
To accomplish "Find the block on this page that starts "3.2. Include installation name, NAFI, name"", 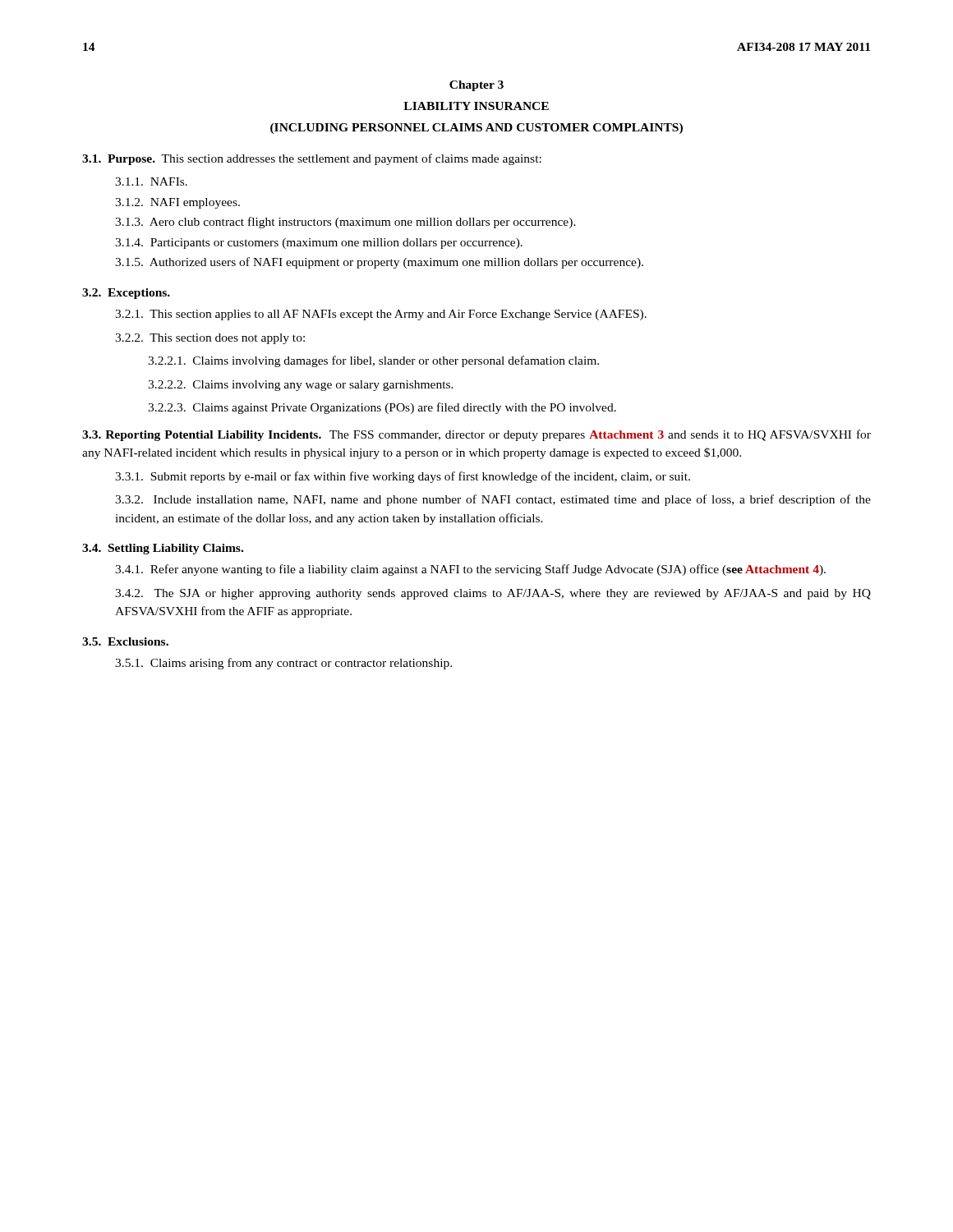I will [x=493, y=508].
